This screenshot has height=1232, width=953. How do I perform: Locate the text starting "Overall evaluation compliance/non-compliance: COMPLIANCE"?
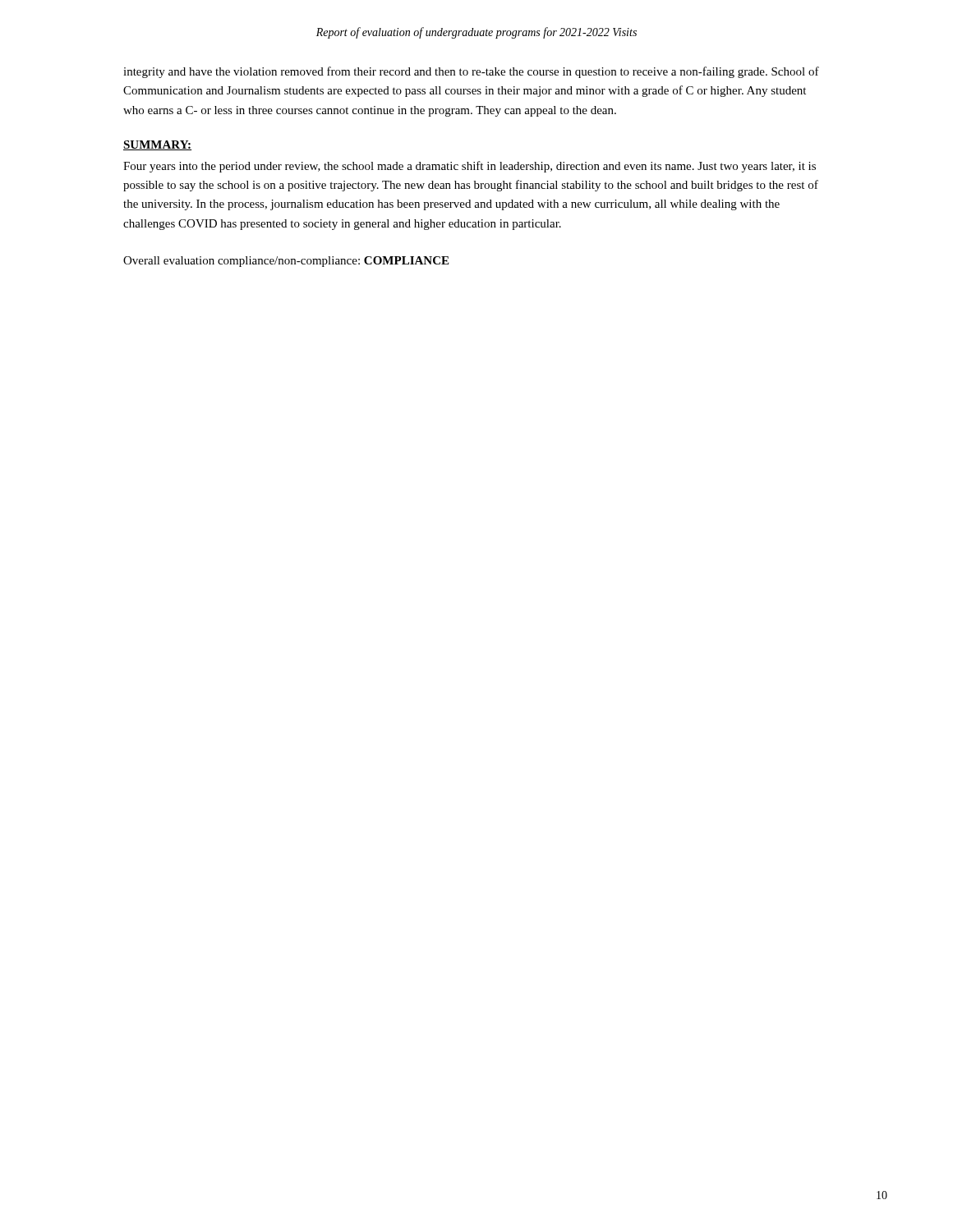286,260
